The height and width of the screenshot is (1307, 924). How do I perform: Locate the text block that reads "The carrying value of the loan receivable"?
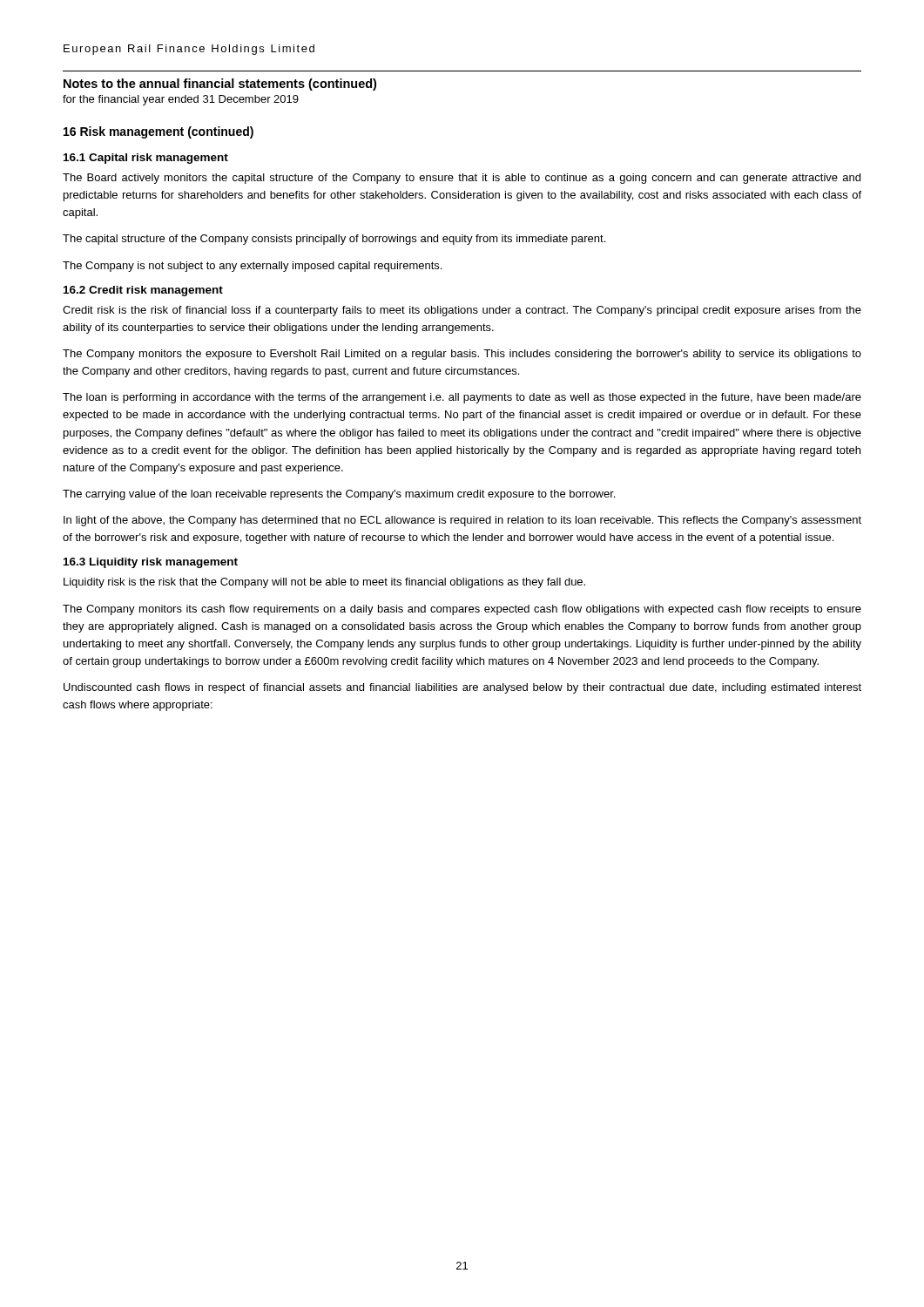[462, 494]
